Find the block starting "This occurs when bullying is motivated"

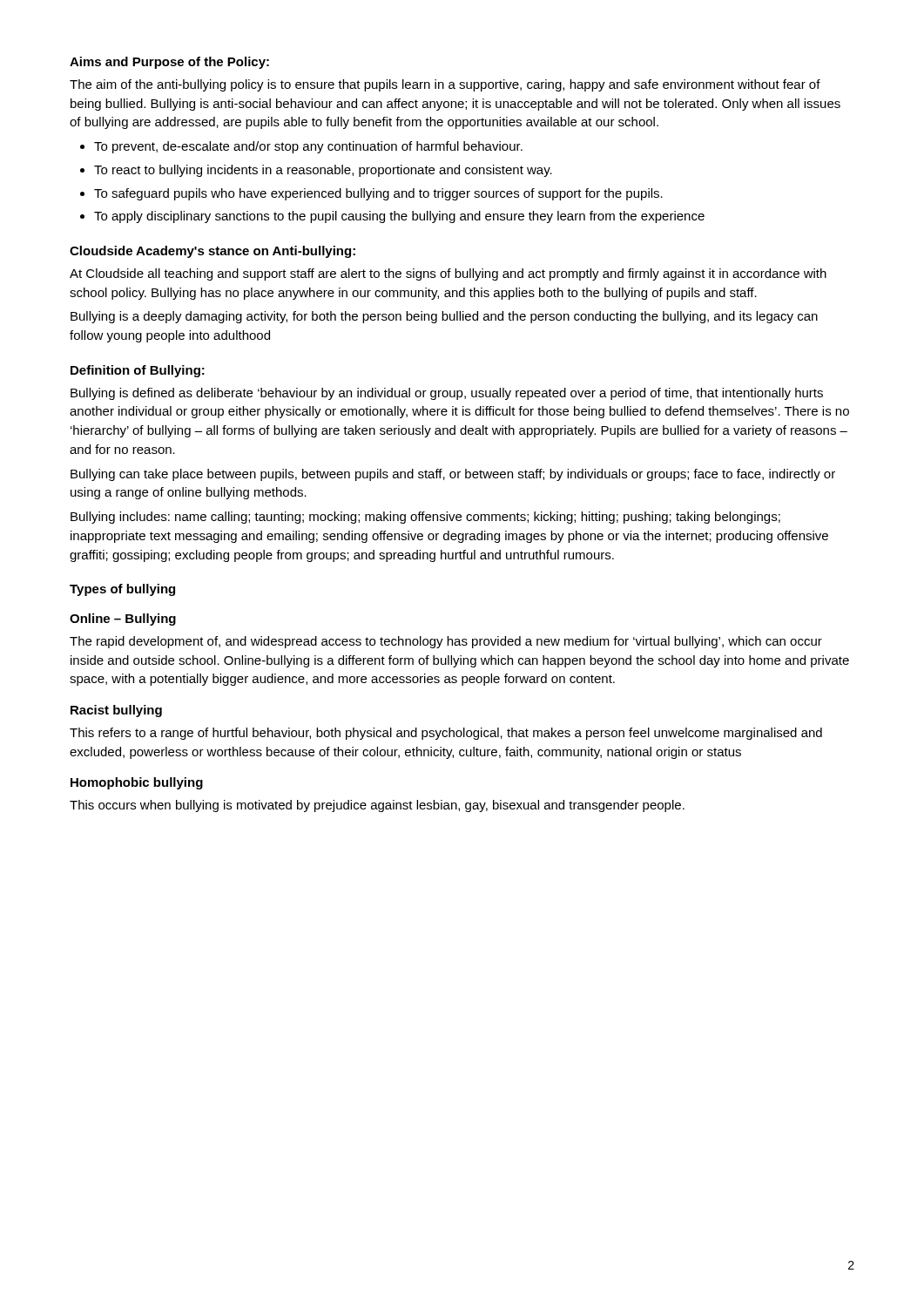377,805
